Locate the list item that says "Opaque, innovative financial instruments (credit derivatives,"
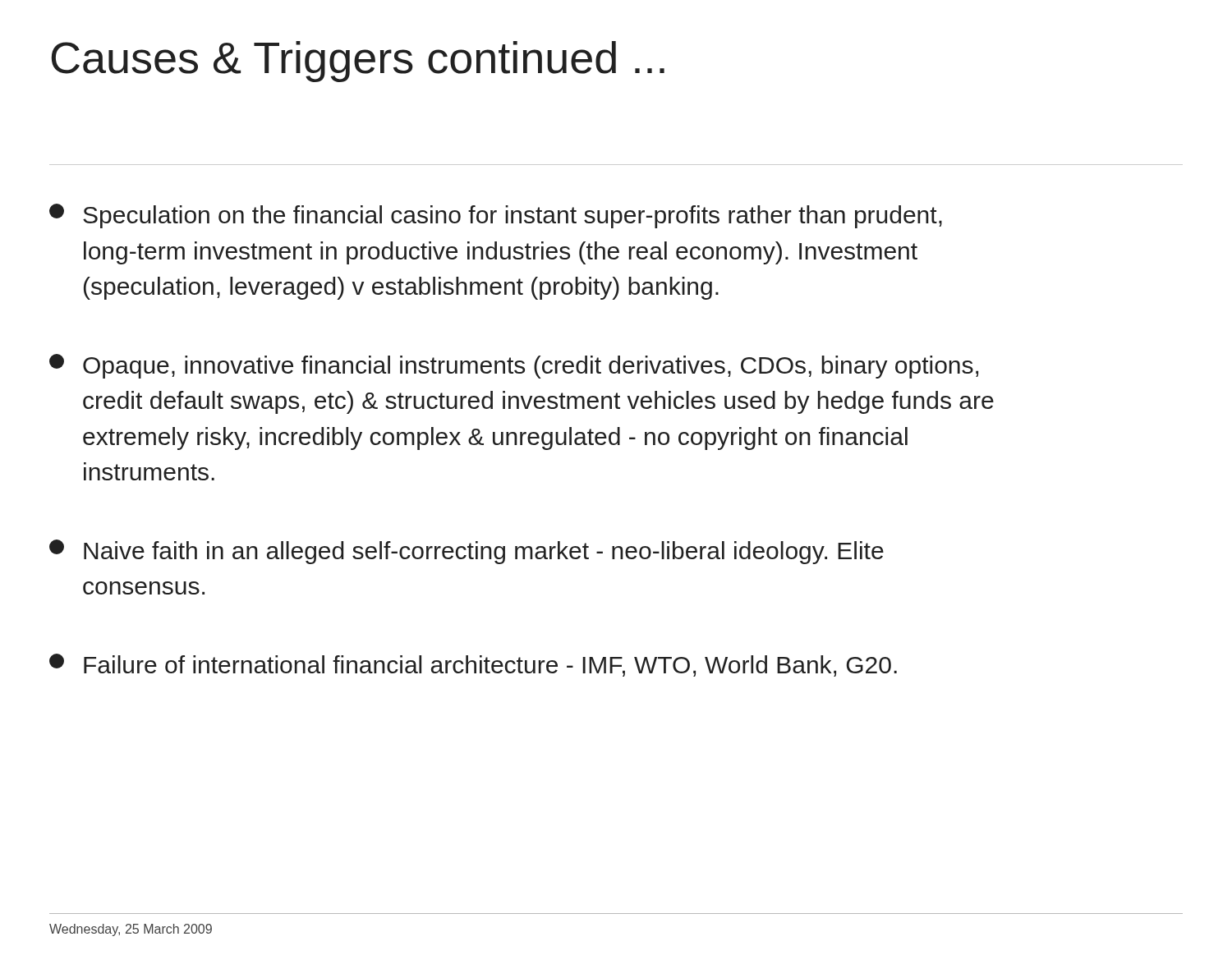 coord(522,418)
